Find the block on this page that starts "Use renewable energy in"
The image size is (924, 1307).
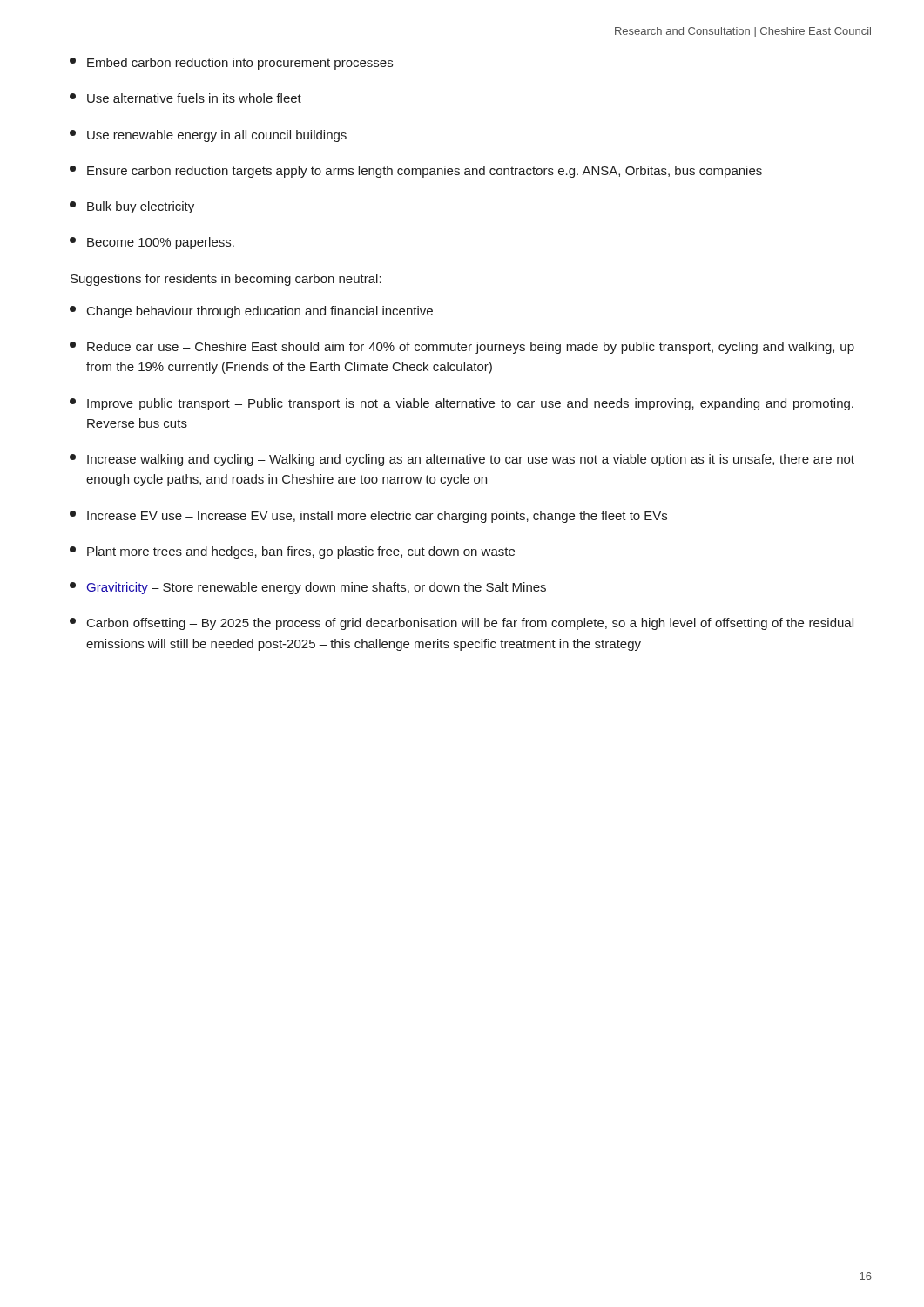tap(208, 136)
